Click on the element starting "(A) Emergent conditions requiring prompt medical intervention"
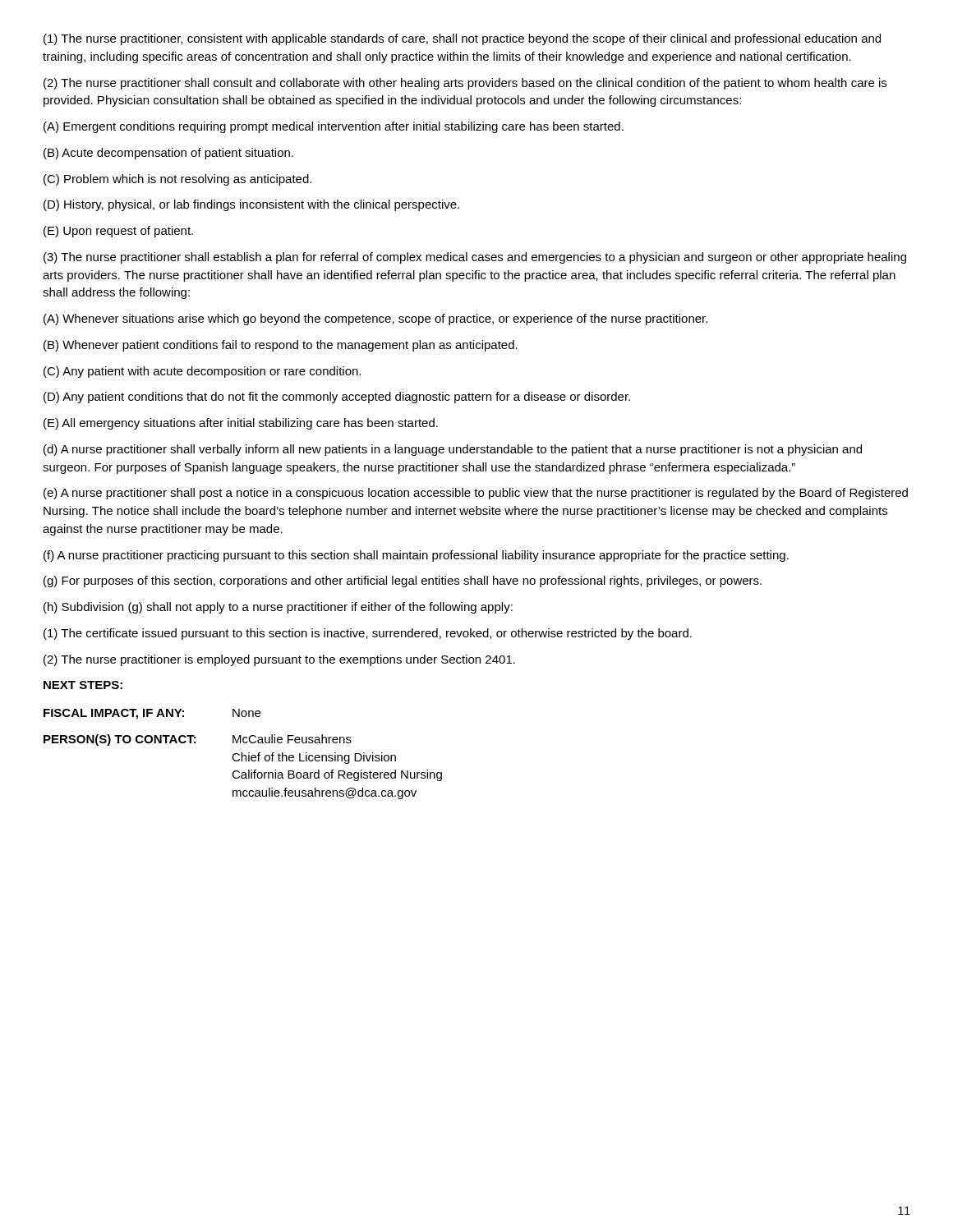Image resolution: width=953 pixels, height=1232 pixels. click(x=334, y=126)
